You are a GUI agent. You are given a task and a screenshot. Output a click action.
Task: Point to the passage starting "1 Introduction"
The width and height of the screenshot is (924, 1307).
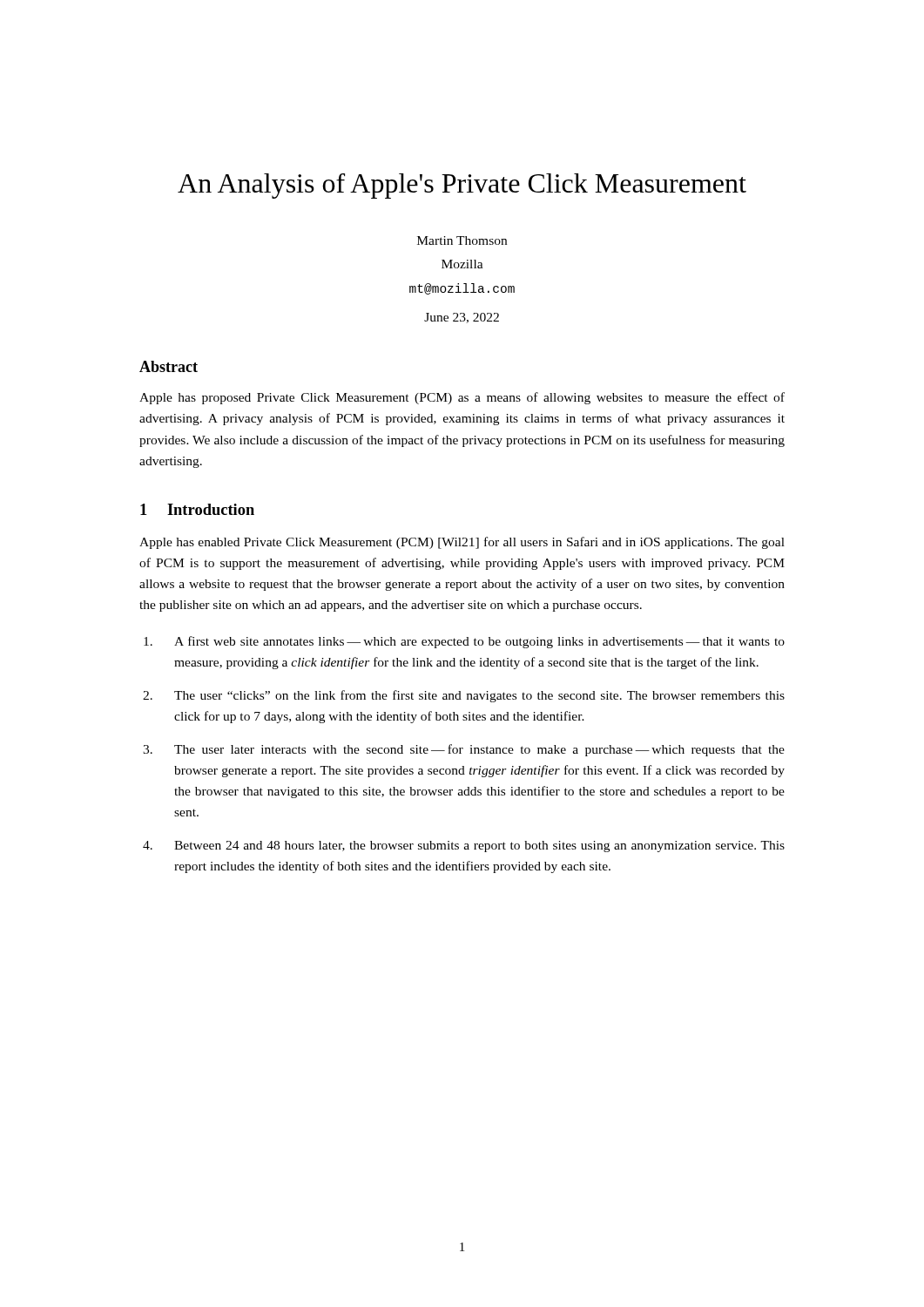pyautogui.click(x=197, y=509)
